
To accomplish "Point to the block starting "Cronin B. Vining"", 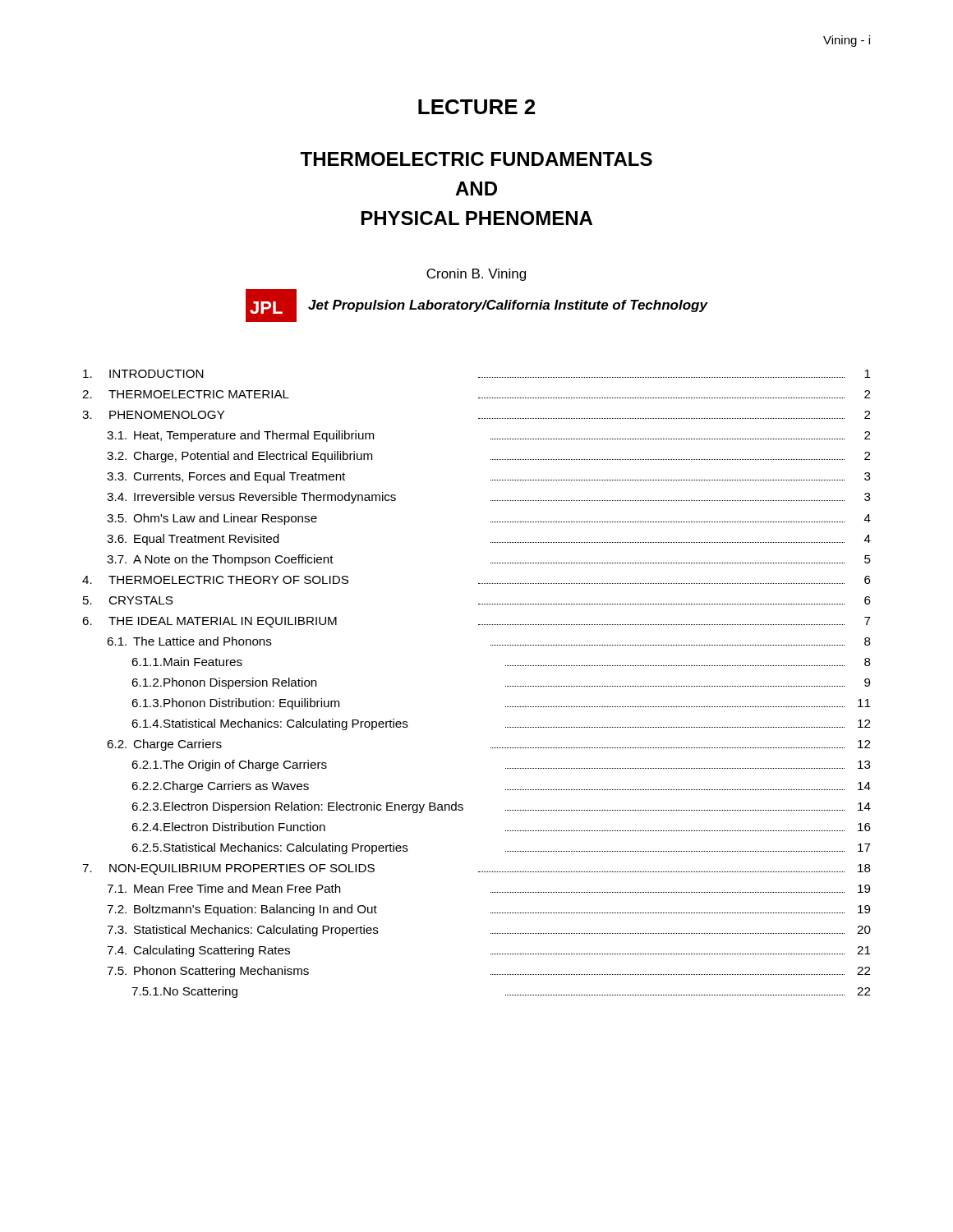I will pos(476,274).
